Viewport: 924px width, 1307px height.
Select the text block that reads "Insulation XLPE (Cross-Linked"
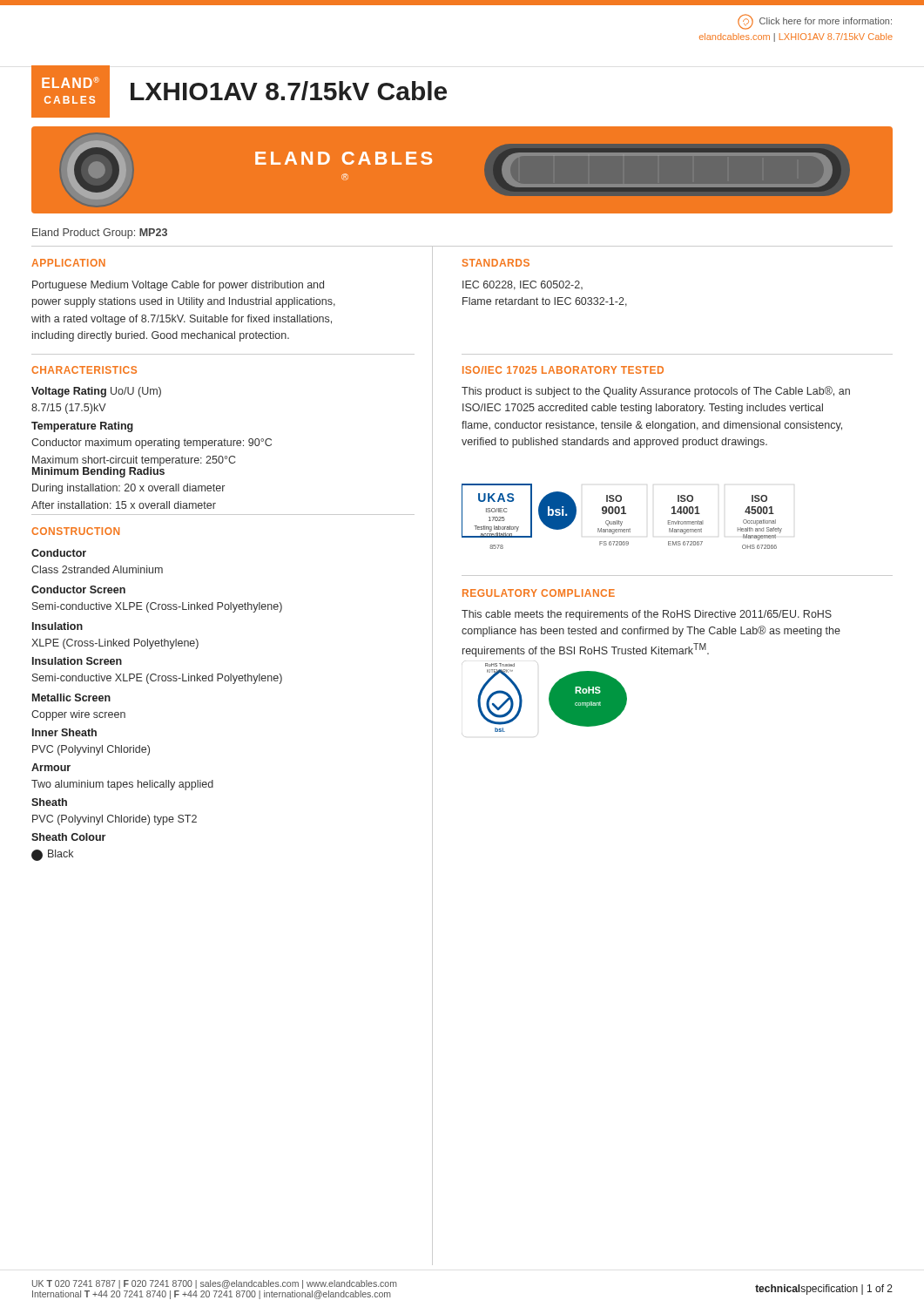[115, 635]
